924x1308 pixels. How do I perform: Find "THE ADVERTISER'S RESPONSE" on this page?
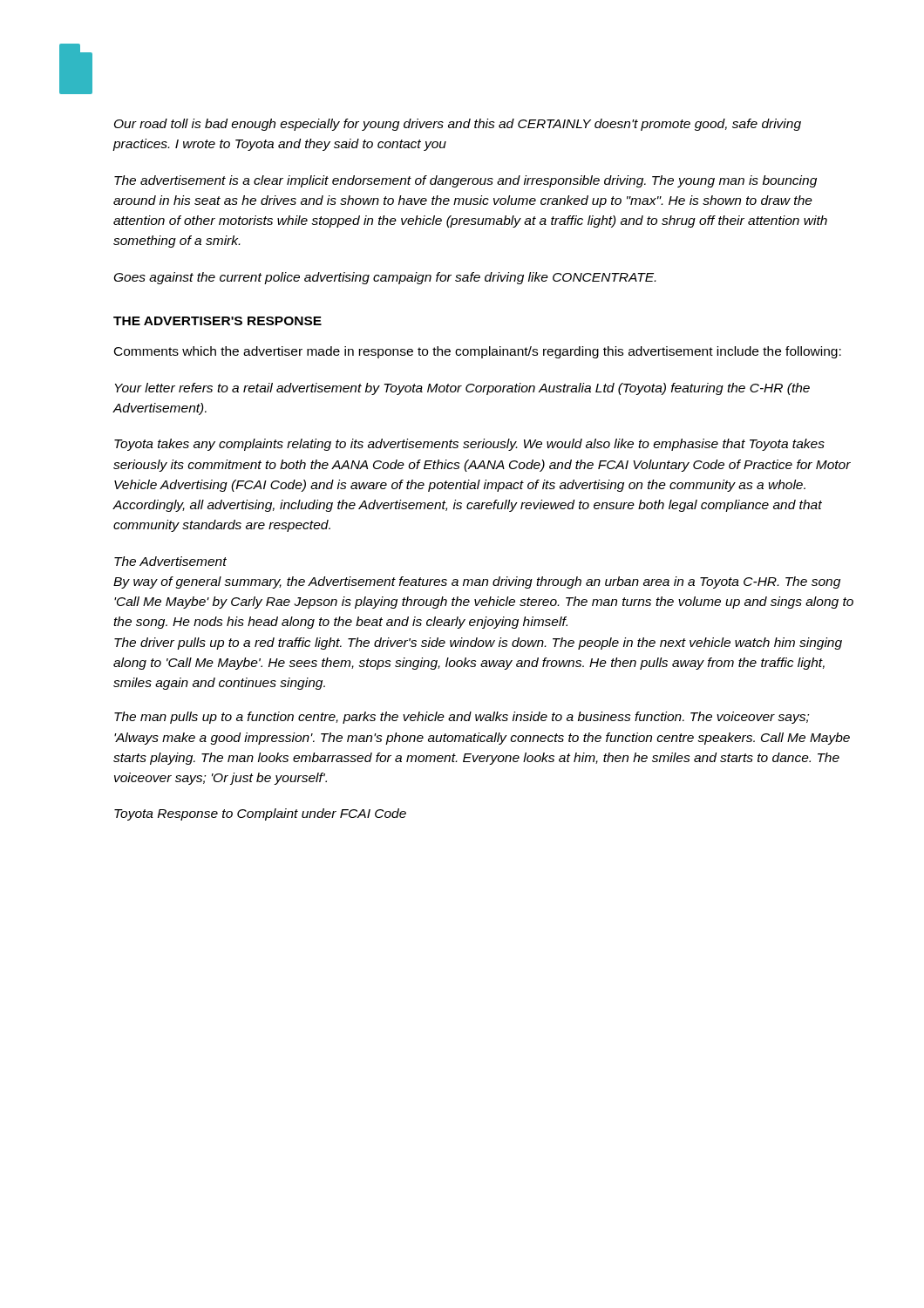[218, 320]
